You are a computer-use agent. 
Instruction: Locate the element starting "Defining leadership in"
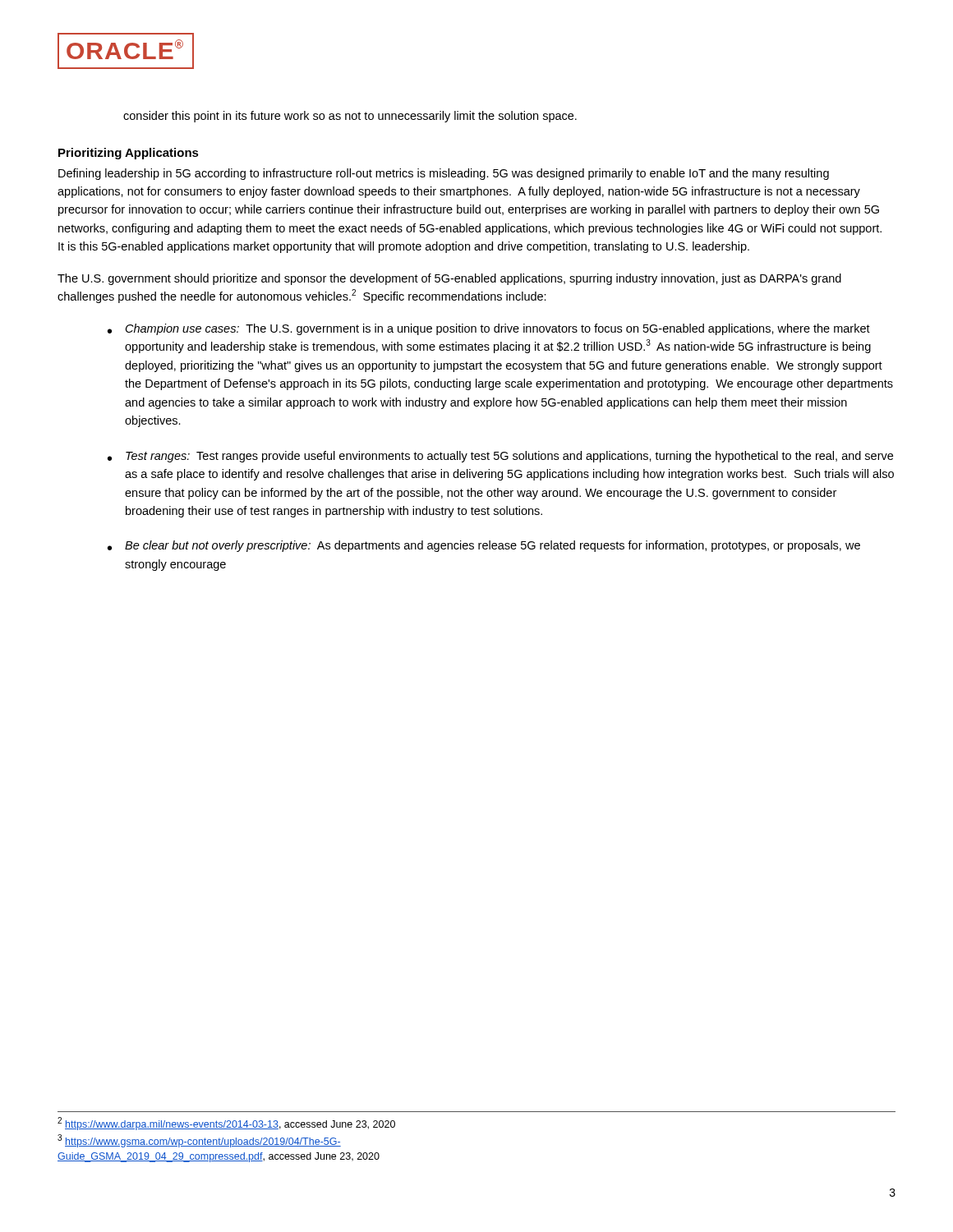point(472,210)
